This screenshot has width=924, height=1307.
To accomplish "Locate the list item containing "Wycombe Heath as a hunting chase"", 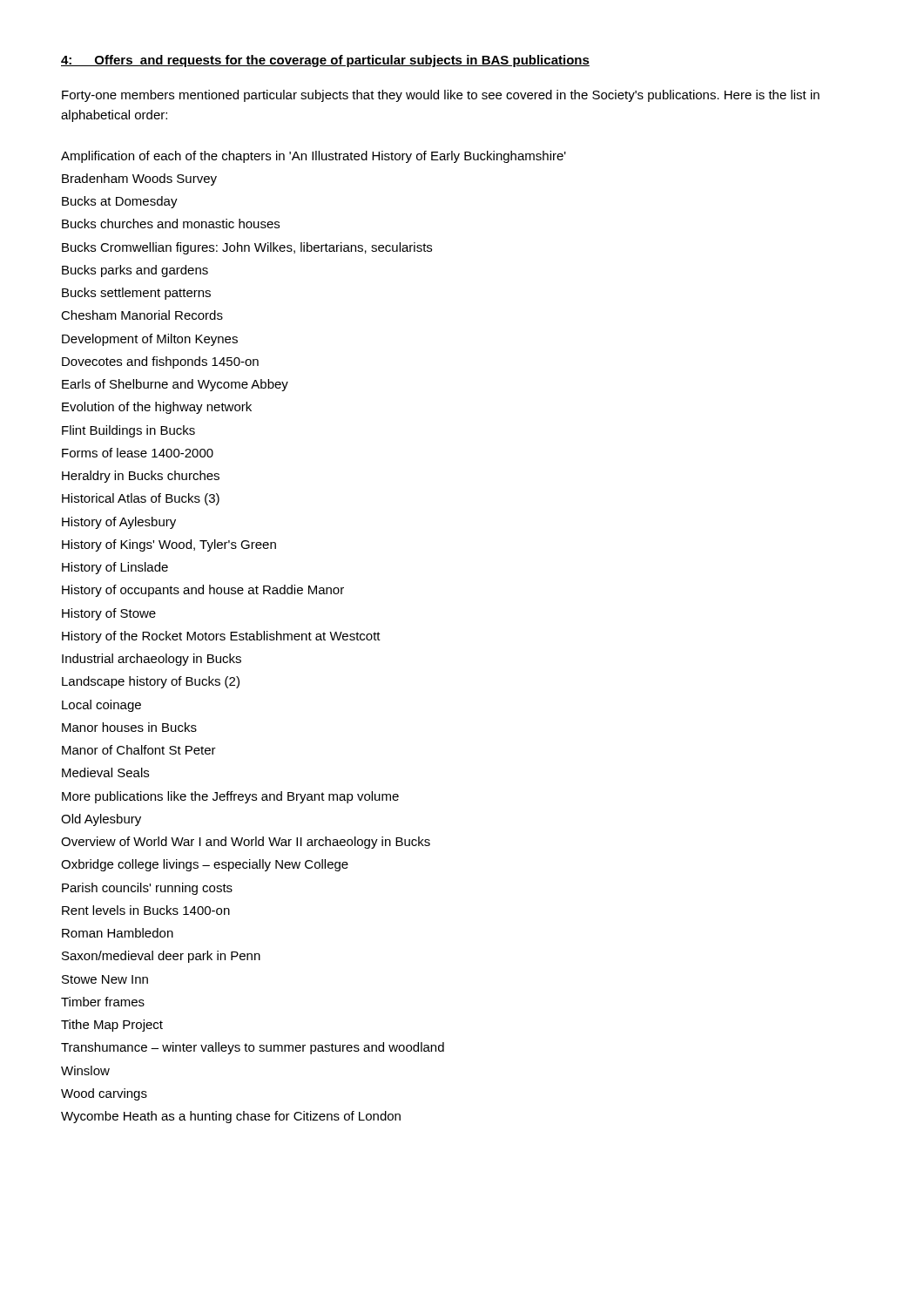I will tap(231, 1116).
